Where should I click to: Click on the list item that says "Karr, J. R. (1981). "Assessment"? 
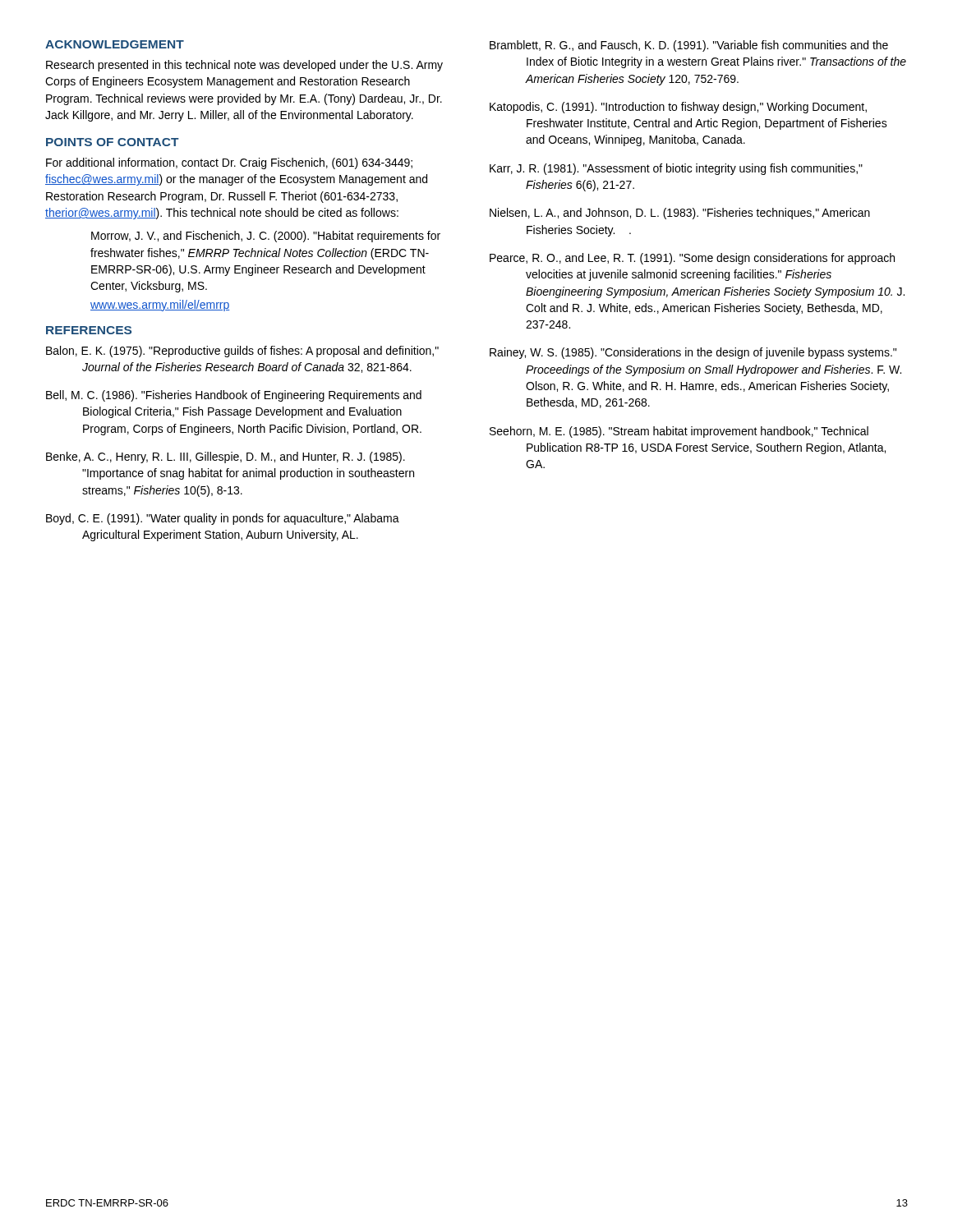(698, 177)
